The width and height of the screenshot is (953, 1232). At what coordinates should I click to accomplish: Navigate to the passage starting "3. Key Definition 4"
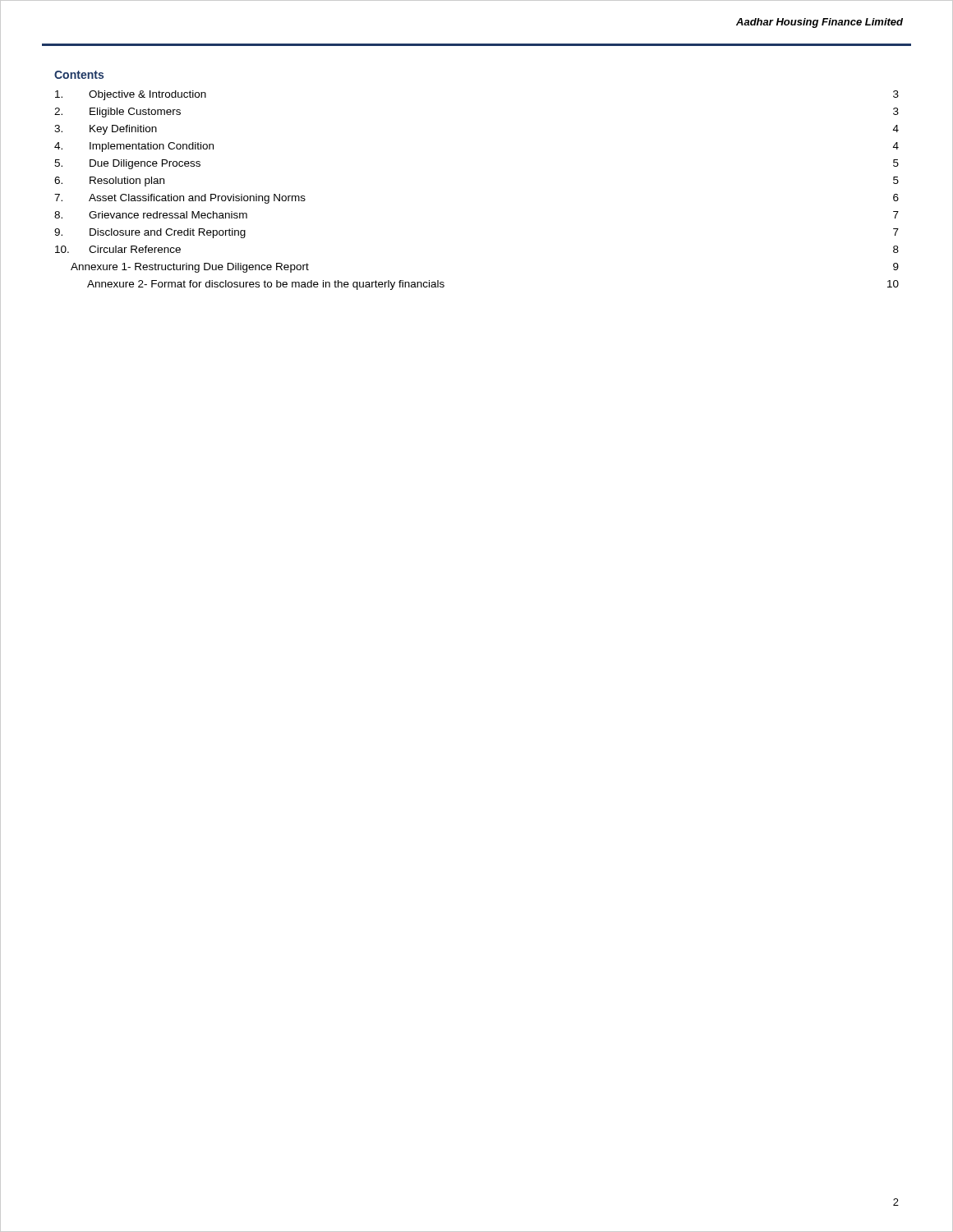124,129
